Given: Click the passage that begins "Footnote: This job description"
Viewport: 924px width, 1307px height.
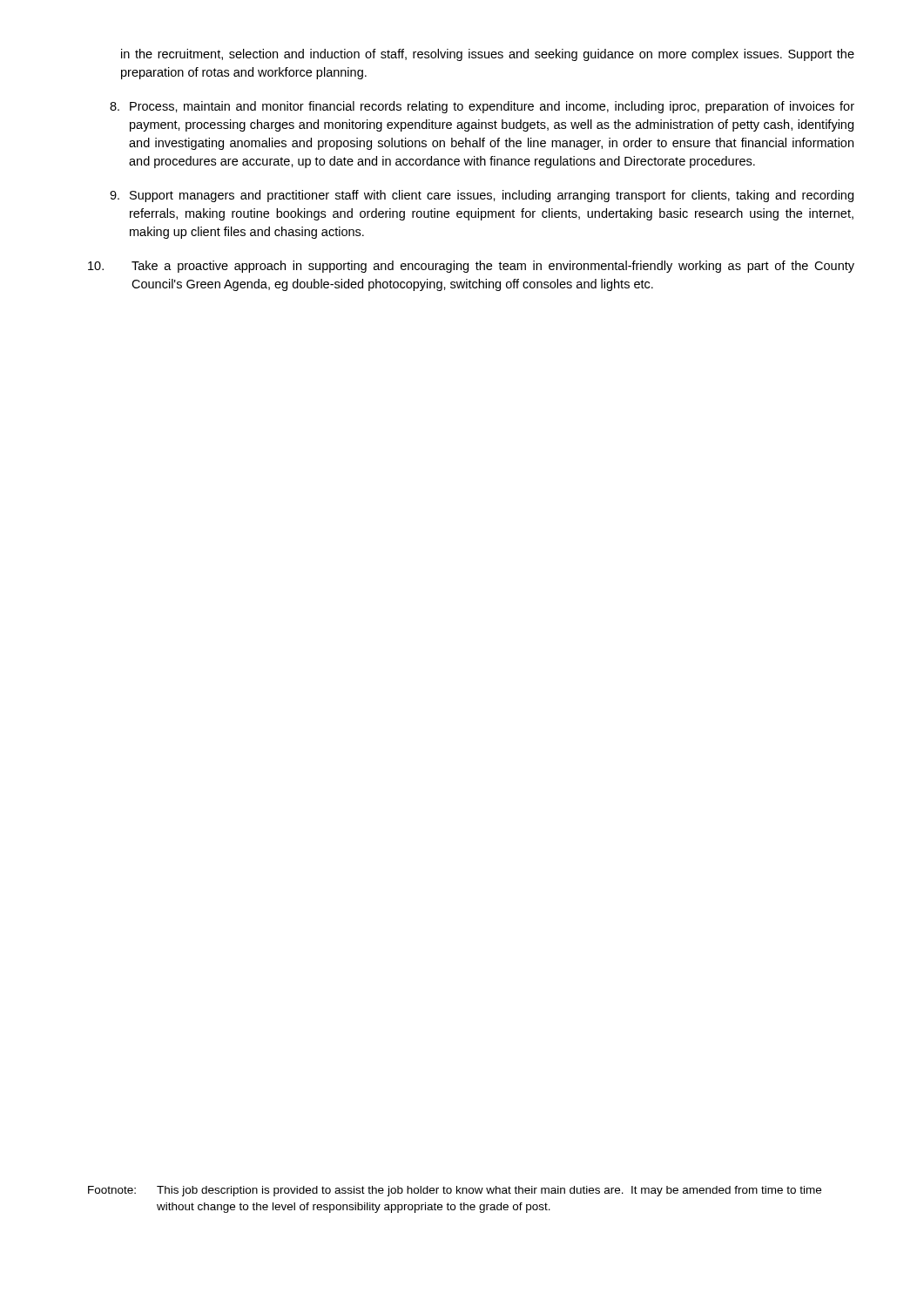Looking at the screenshot, I should pos(471,1198).
